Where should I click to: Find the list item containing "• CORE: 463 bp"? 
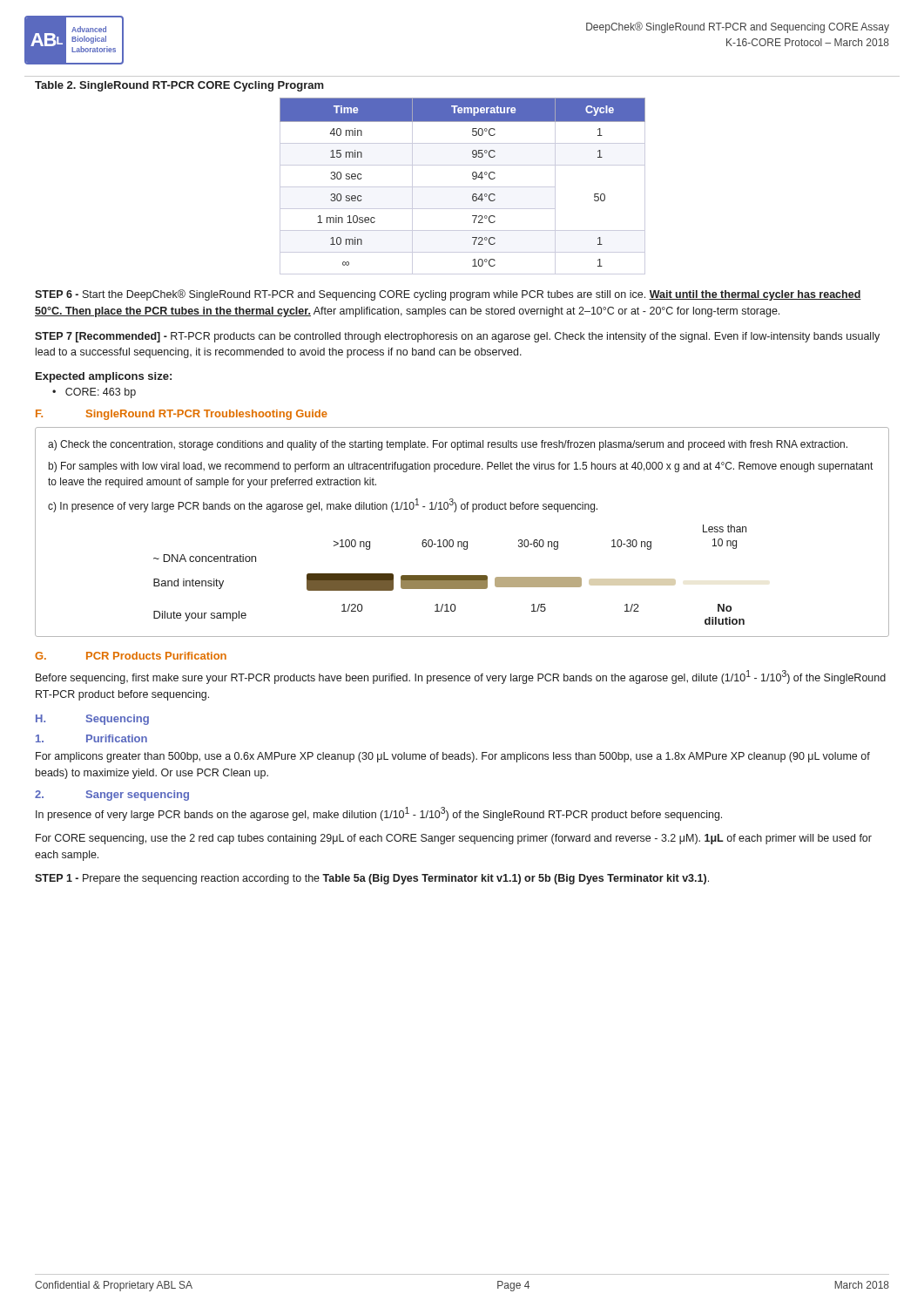(94, 392)
